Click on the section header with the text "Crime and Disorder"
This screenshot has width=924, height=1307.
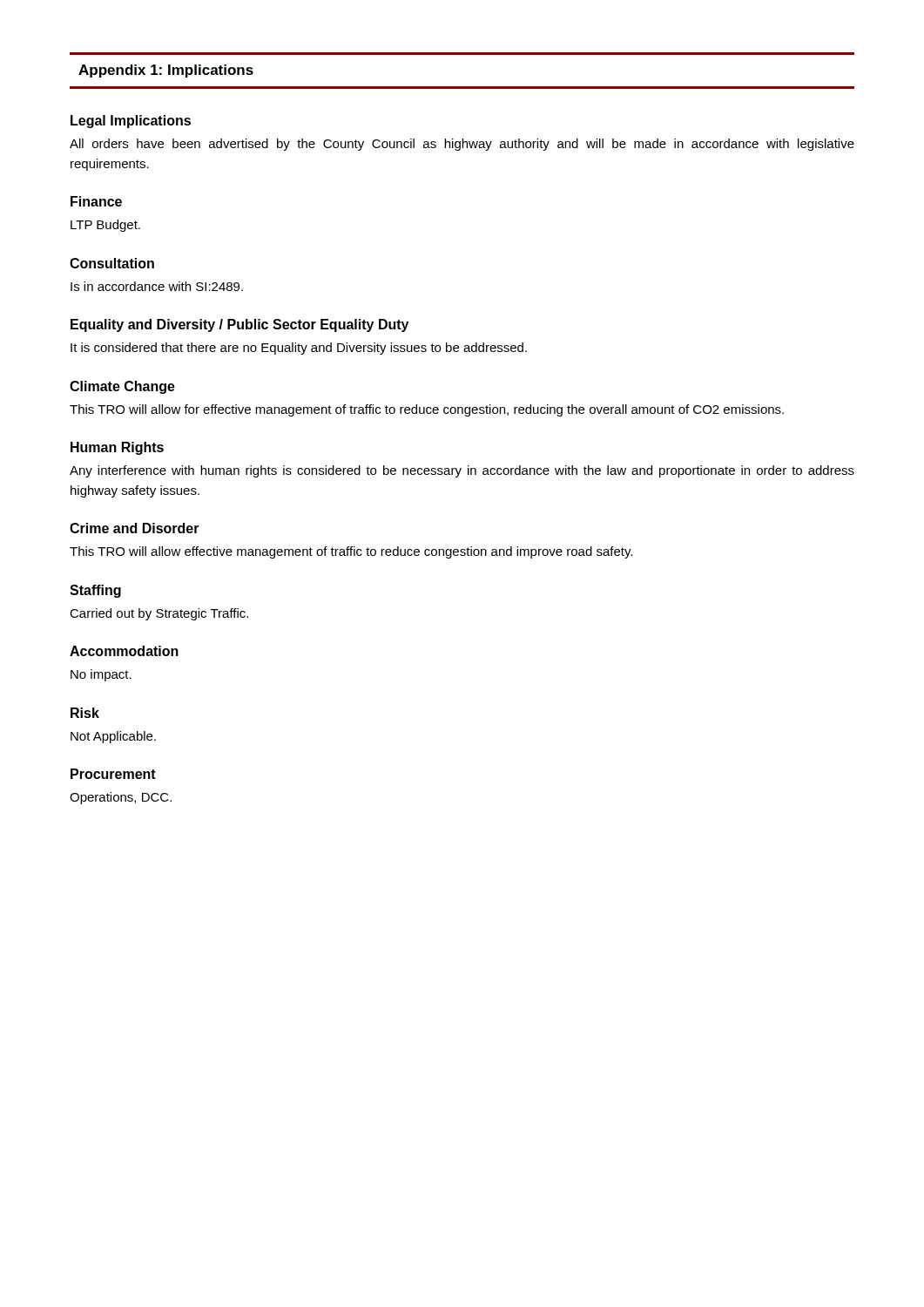click(x=134, y=528)
